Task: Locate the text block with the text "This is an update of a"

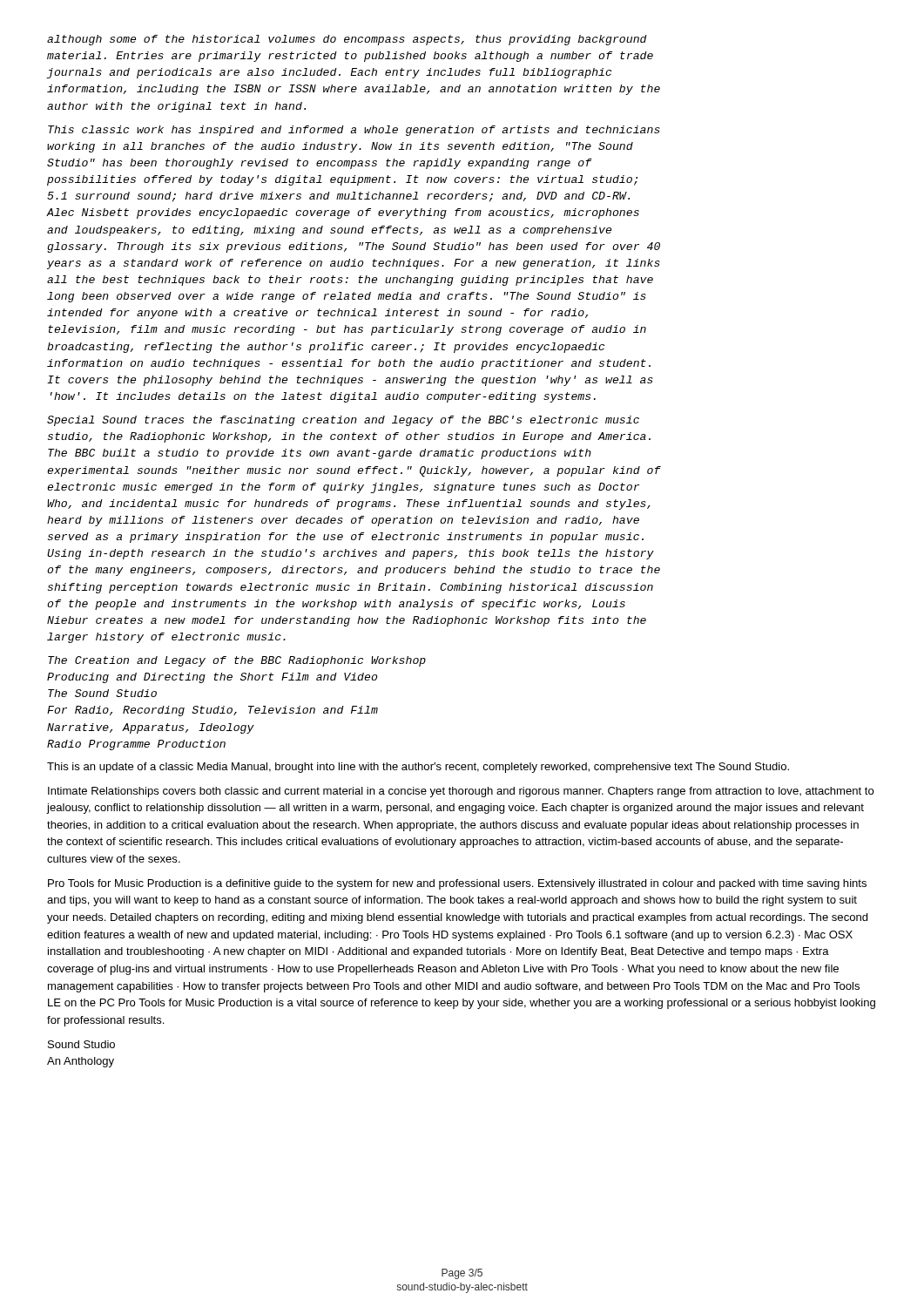Action: point(462,766)
